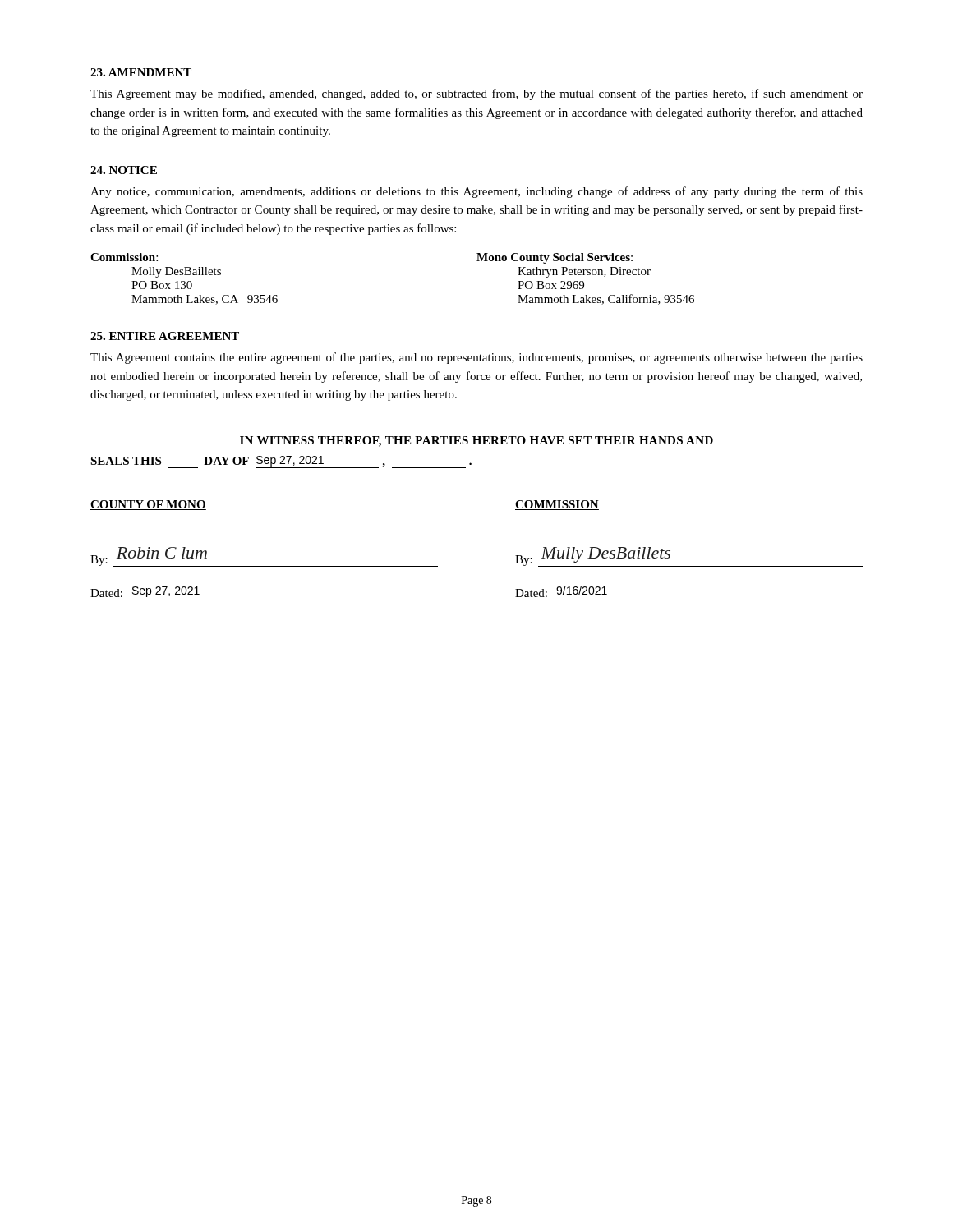The height and width of the screenshot is (1232, 953).
Task: Point to the text starting "24. NOTICE"
Action: [x=124, y=170]
